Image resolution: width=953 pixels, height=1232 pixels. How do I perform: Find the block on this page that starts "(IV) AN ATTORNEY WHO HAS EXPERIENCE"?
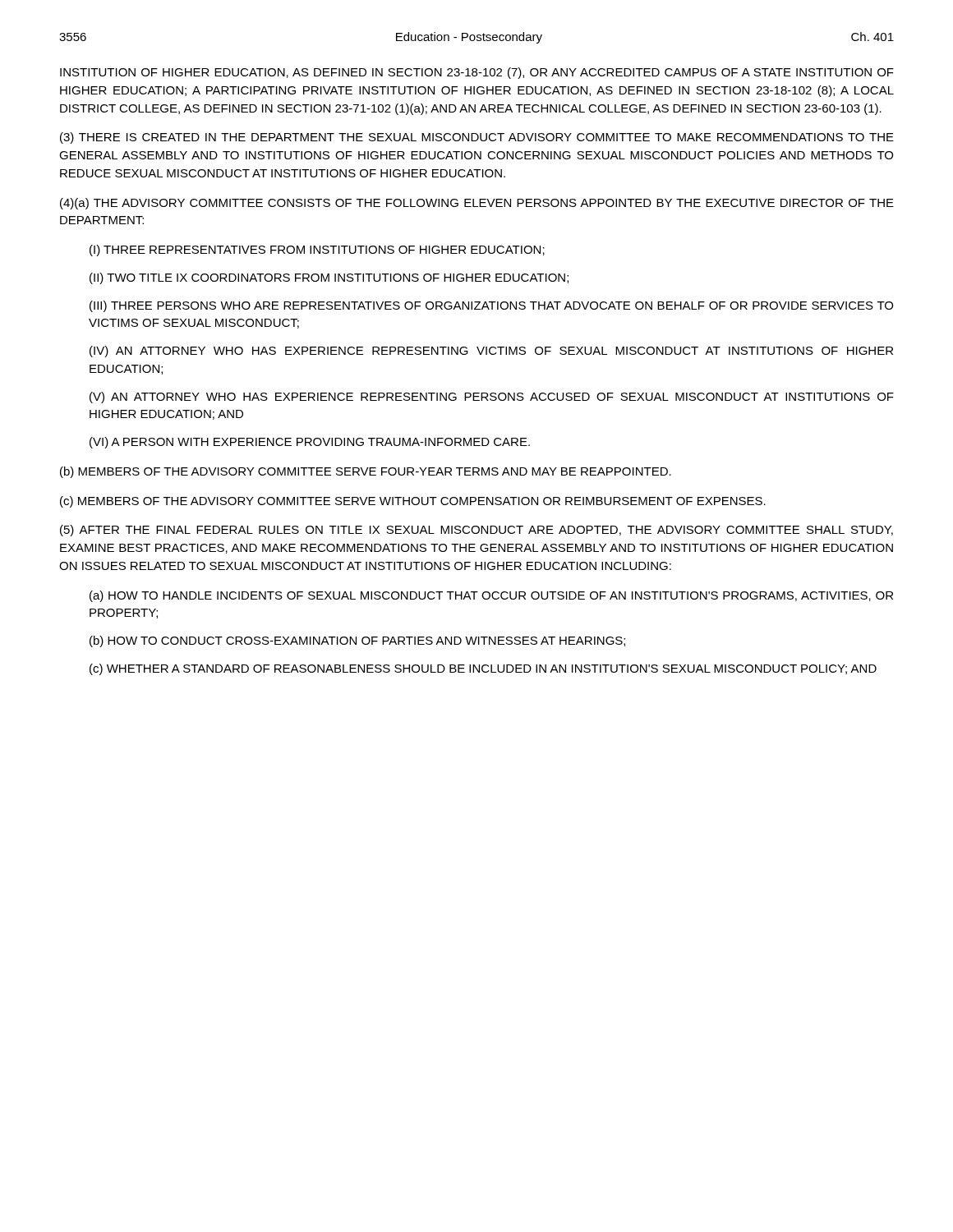491,359
